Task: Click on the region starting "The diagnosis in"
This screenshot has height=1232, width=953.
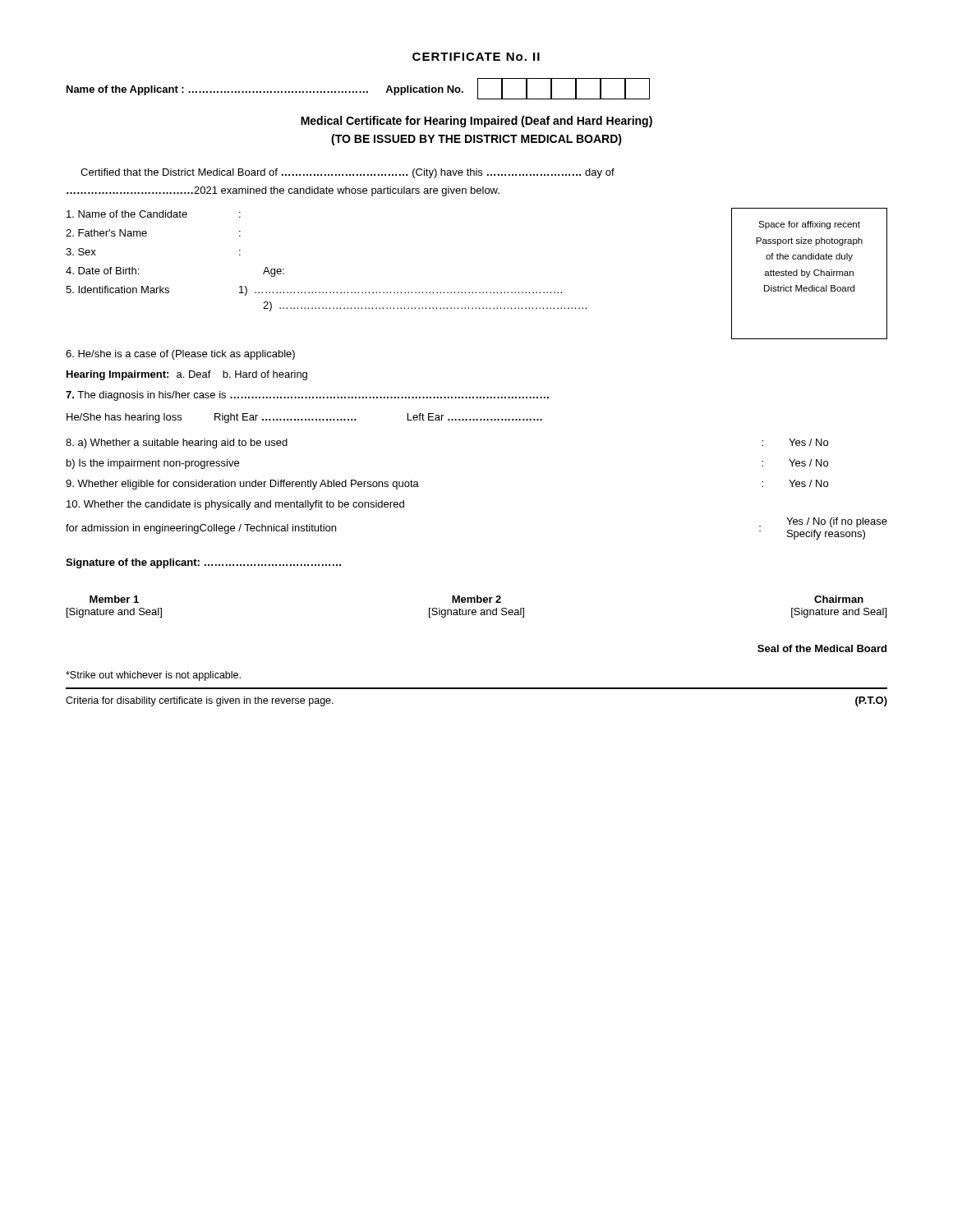Action: (308, 395)
